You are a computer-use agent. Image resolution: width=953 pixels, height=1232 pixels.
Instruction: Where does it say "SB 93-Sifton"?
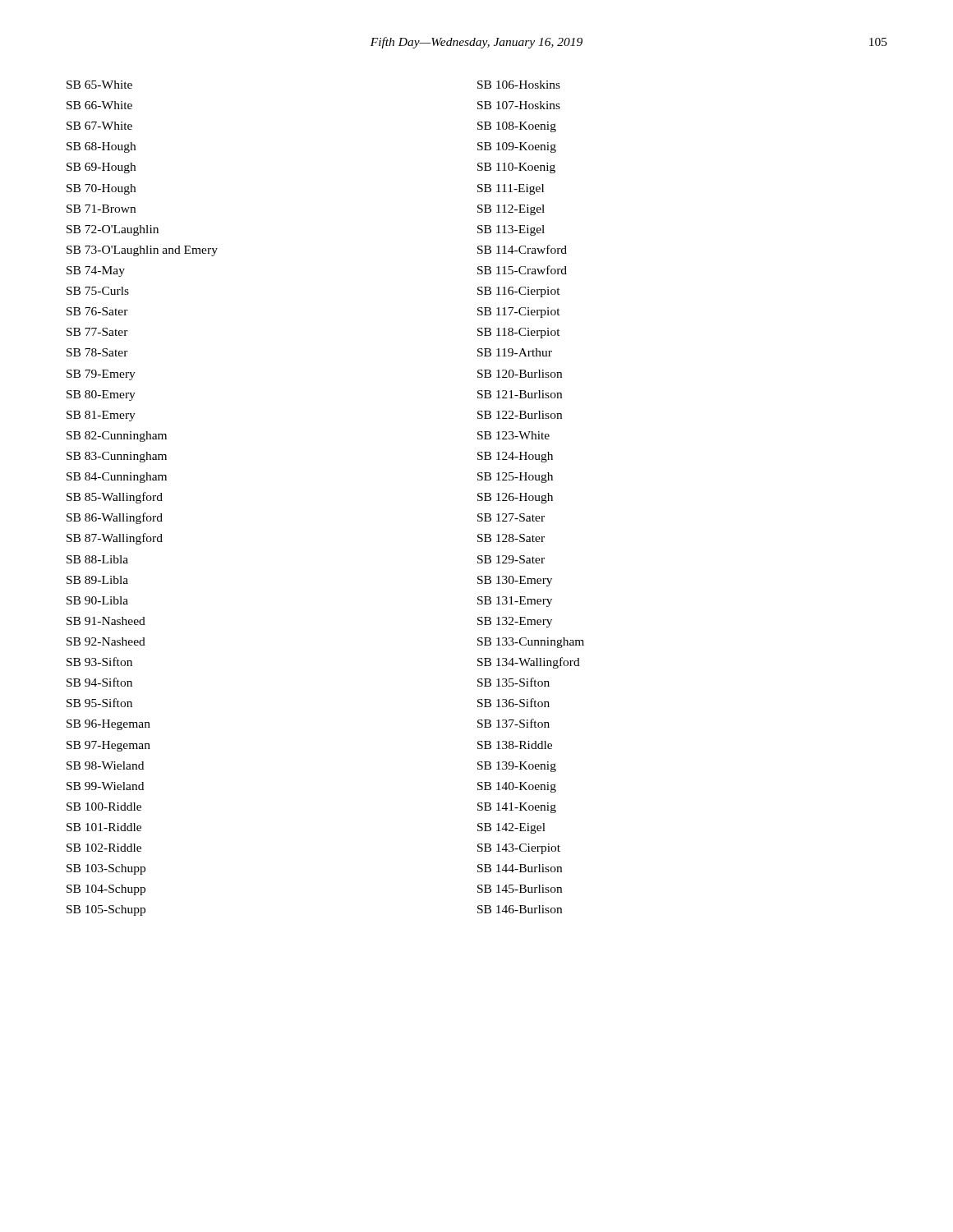coord(99,662)
